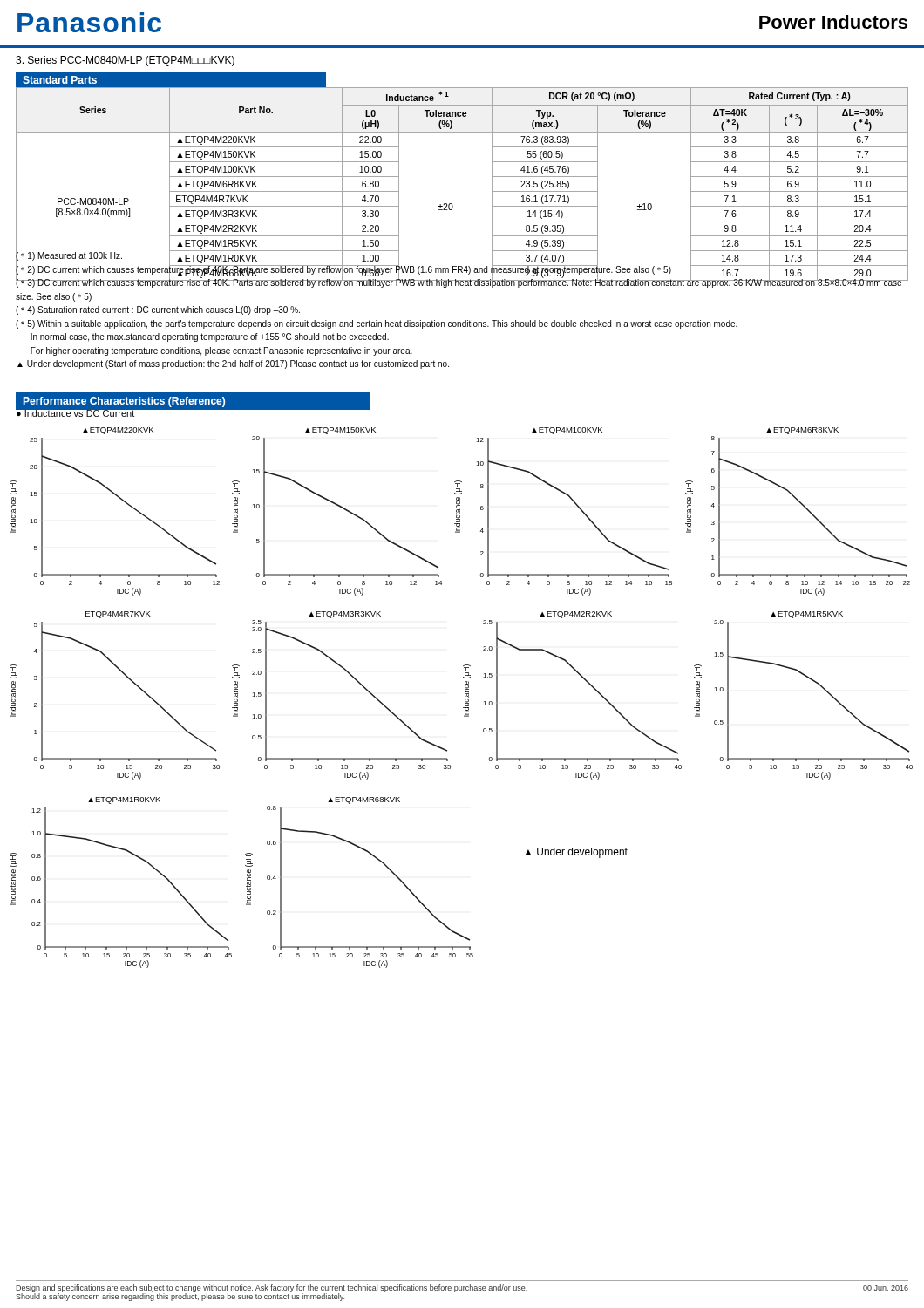924x1308 pixels.
Task: Find the region starting "Standard Parts"
Action: [x=60, y=80]
